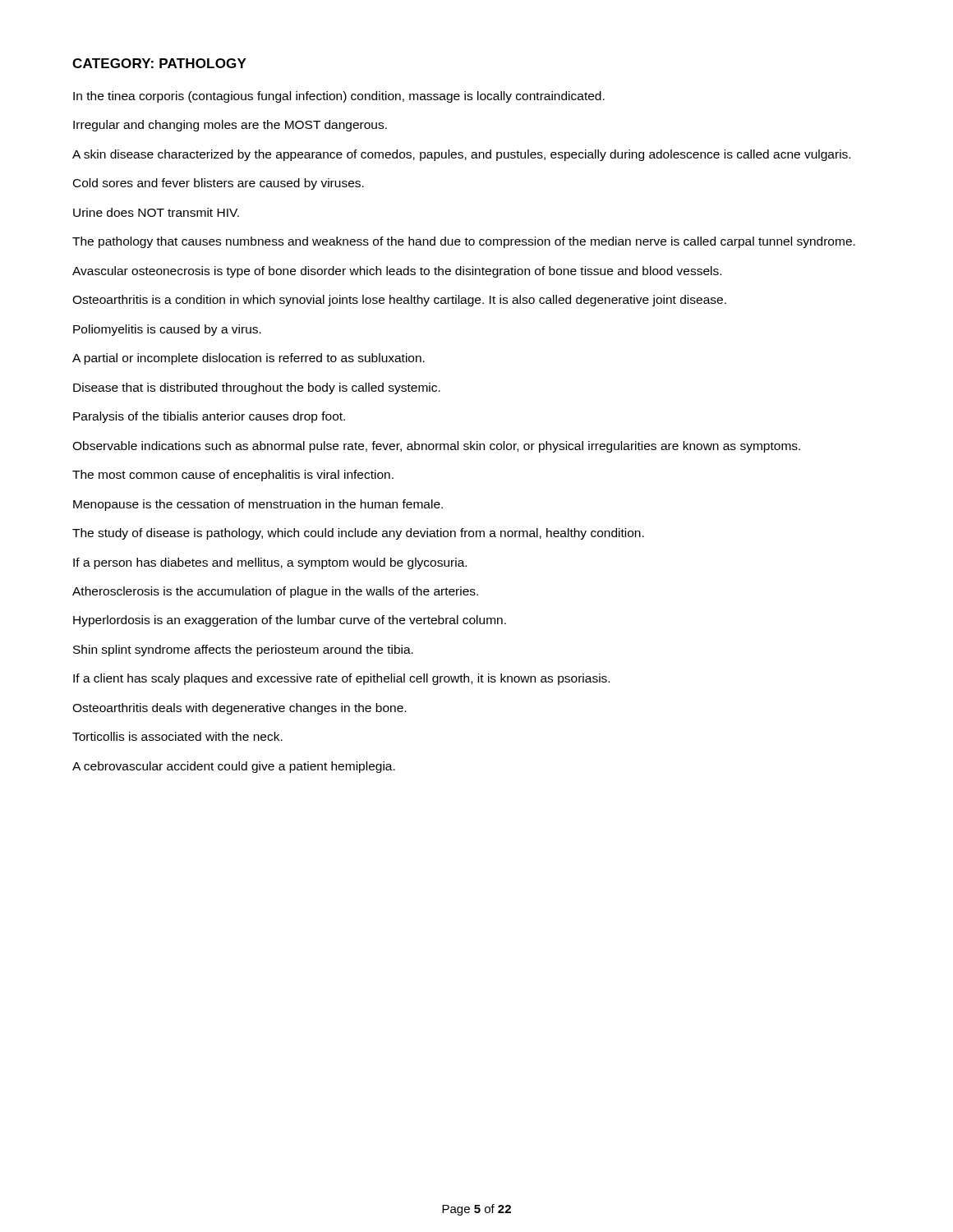The width and height of the screenshot is (953, 1232).
Task: Select the text block with the text "A cebrovascular accident could give"
Action: click(x=234, y=766)
